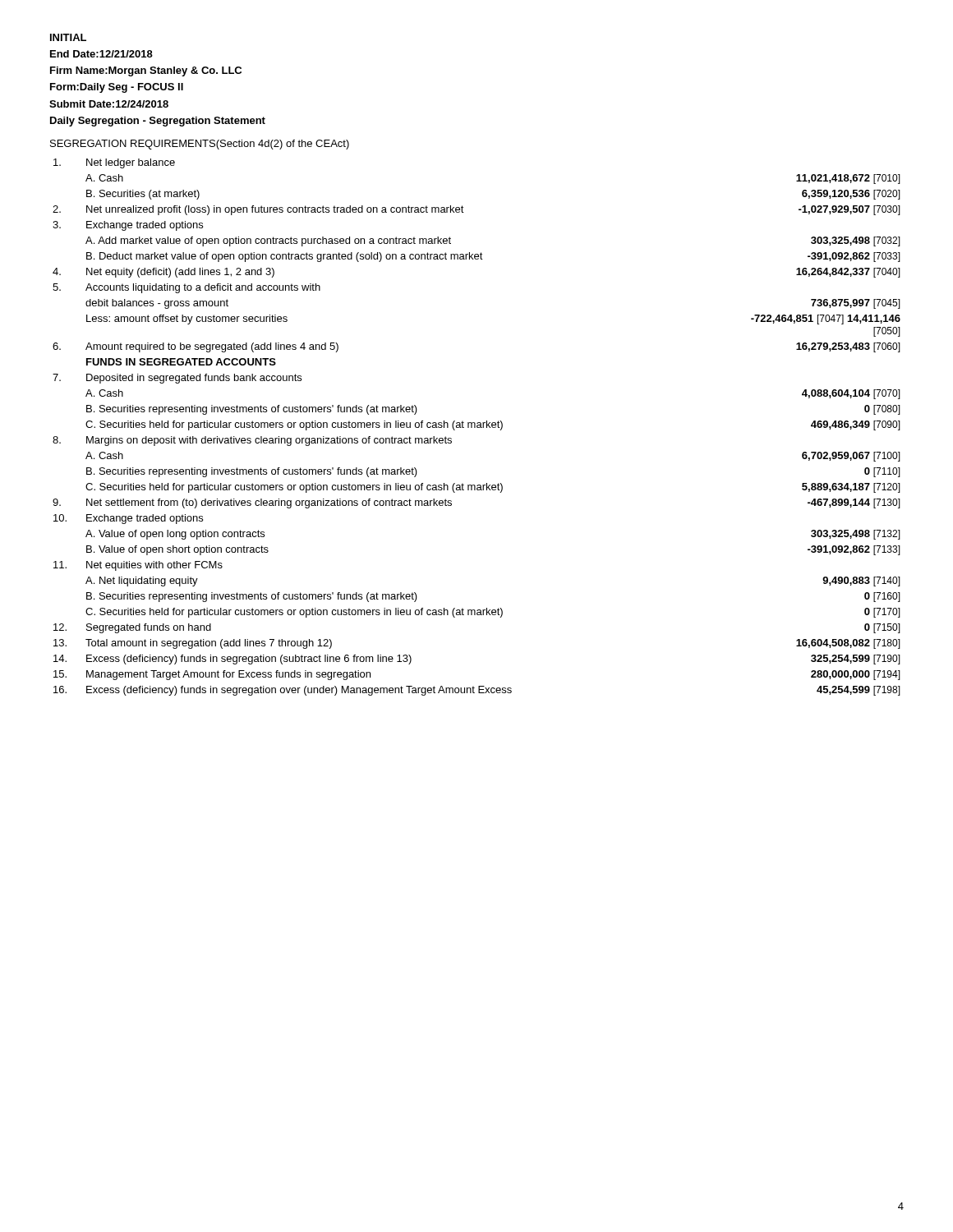Locate the text "10. Exchange traded options"
953x1232 pixels.
click(x=128, y=519)
